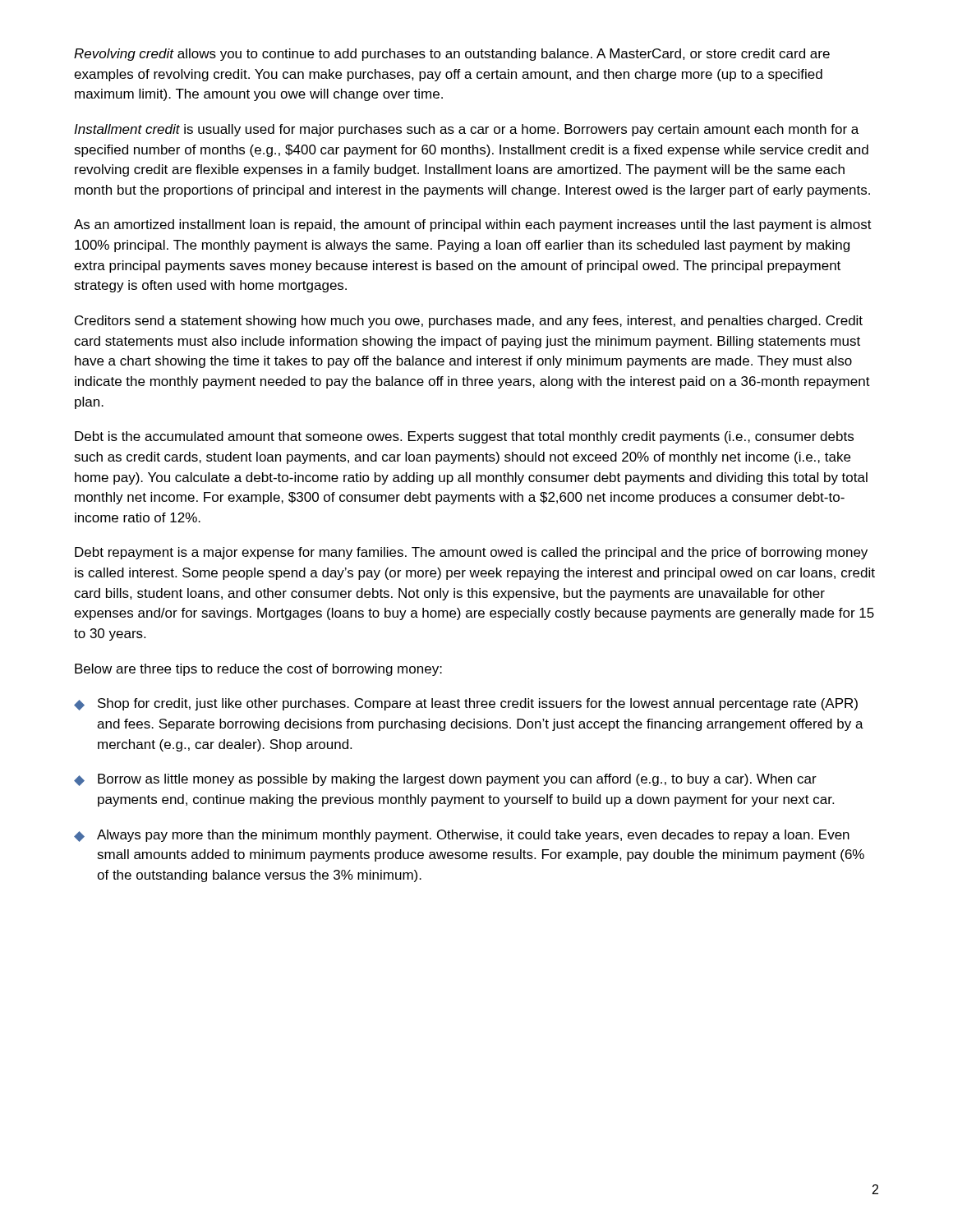Find the text block that says "Installment credit is usually used for major"

point(476,160)
